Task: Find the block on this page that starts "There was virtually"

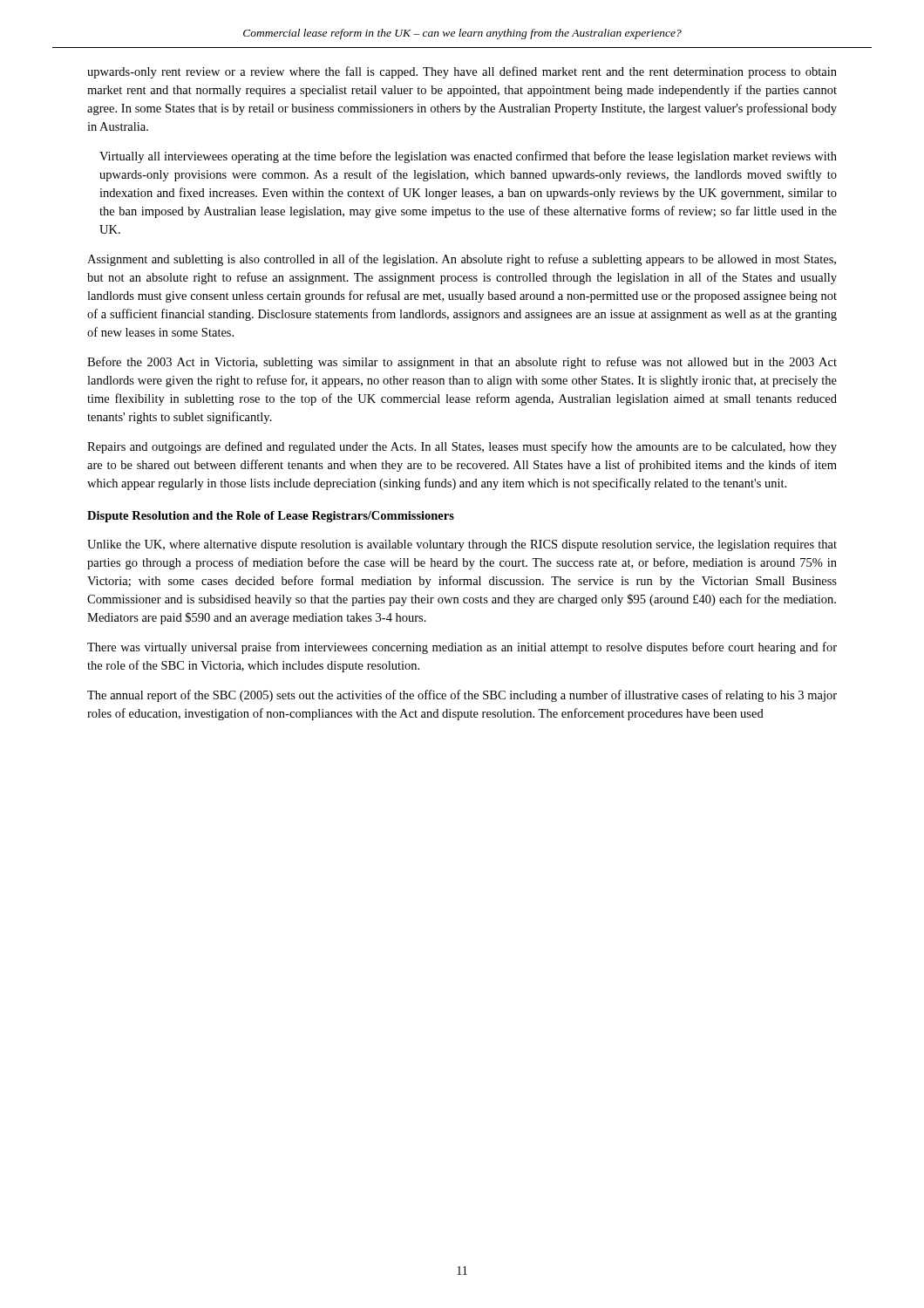Action: 462,657
